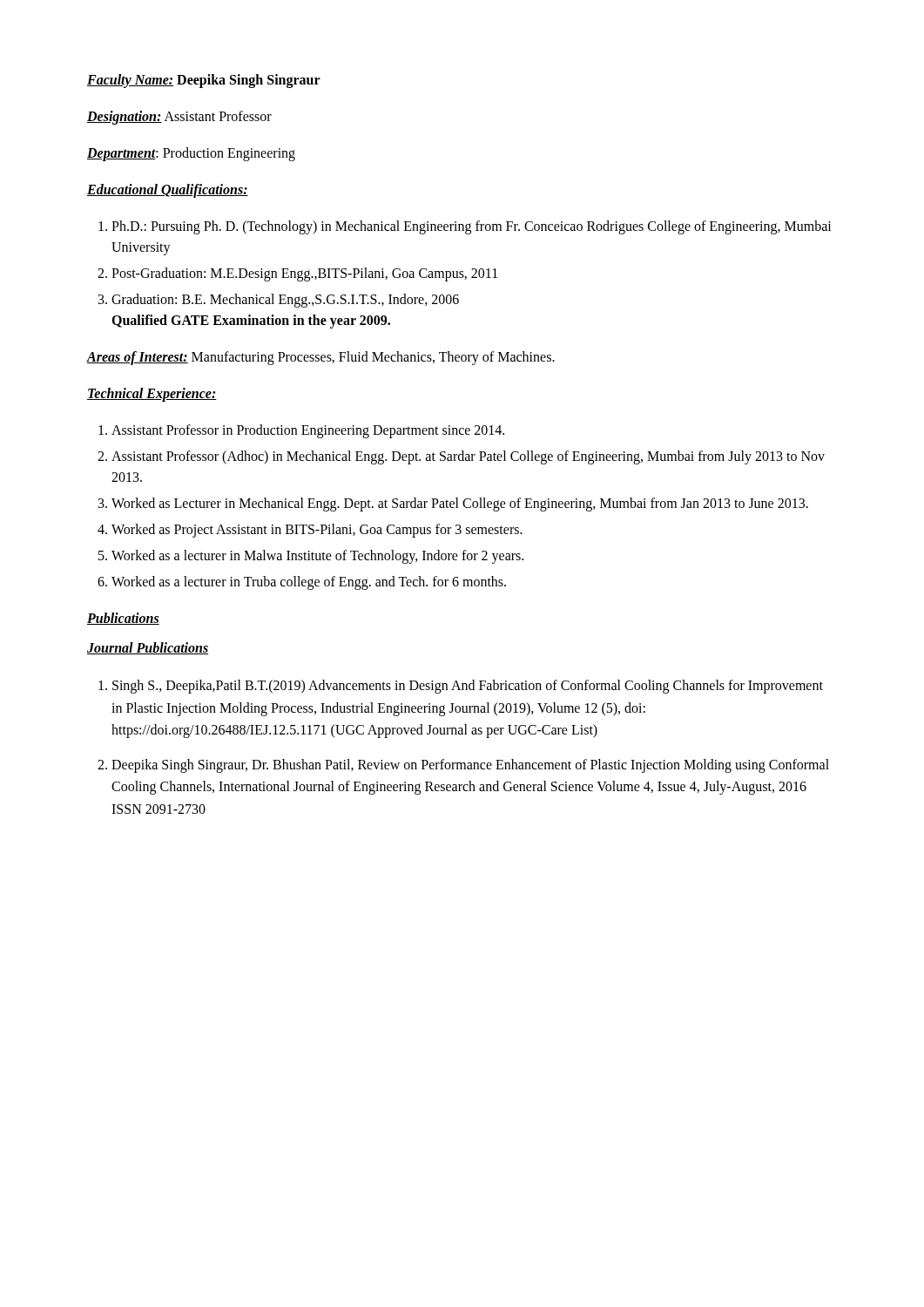Click where it says "Faculty Name: Deepika Singh Singraur"
The height and width of the screenshot is (1307, 924).
click(204, 81)
